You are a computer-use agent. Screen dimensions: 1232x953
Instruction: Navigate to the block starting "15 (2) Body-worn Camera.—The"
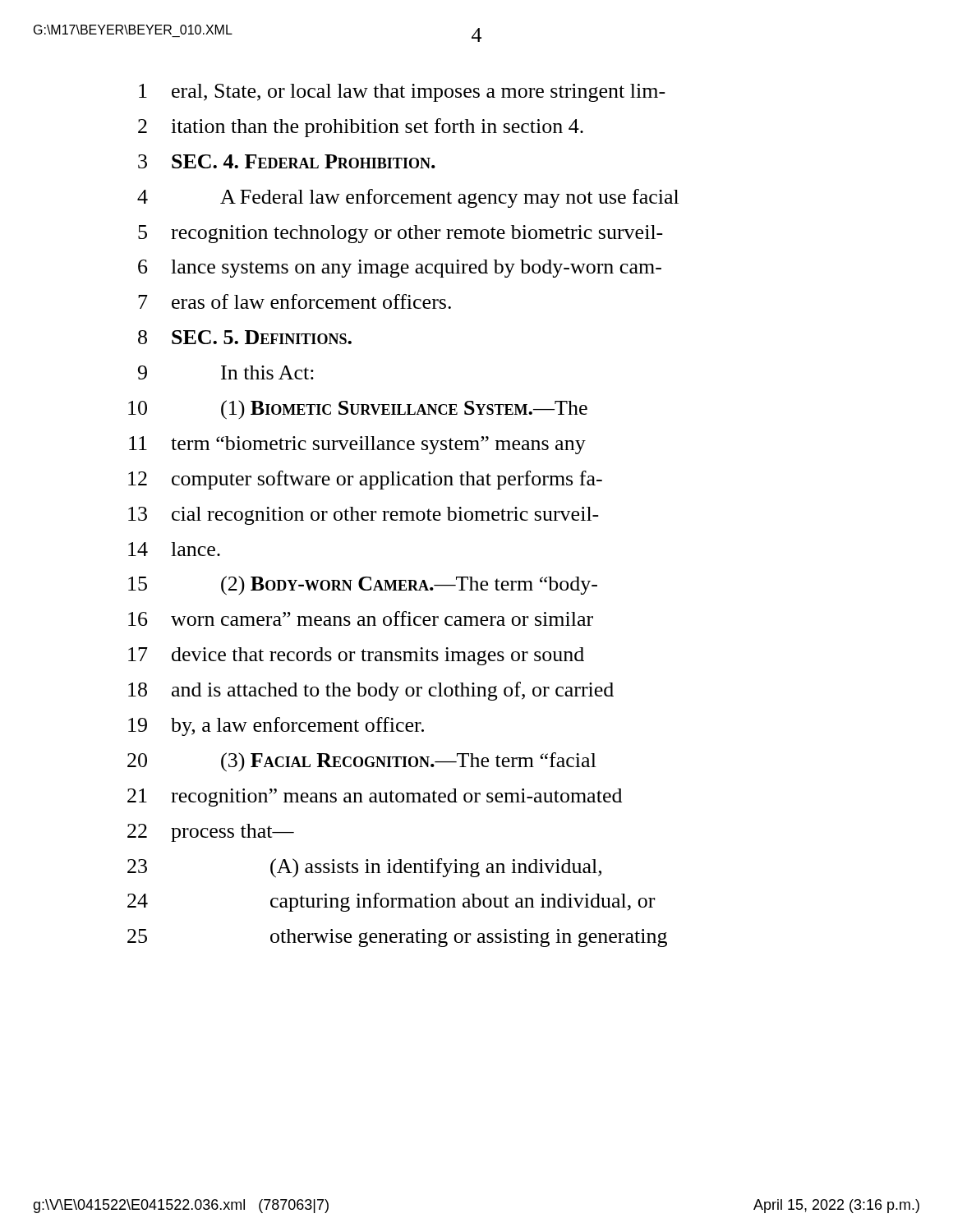(493, 585)
